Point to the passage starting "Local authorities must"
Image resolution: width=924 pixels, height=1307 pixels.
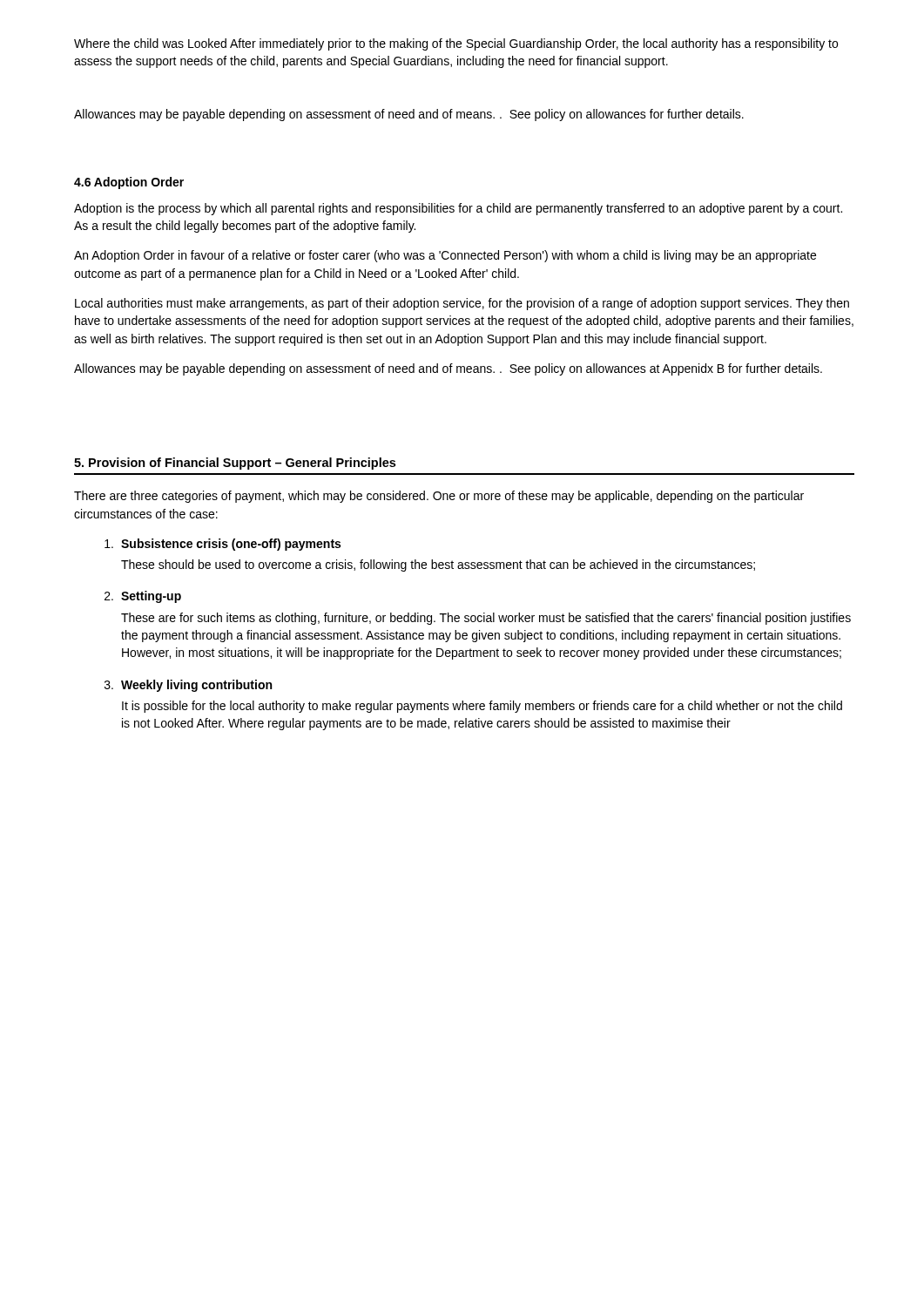(464, 321)
